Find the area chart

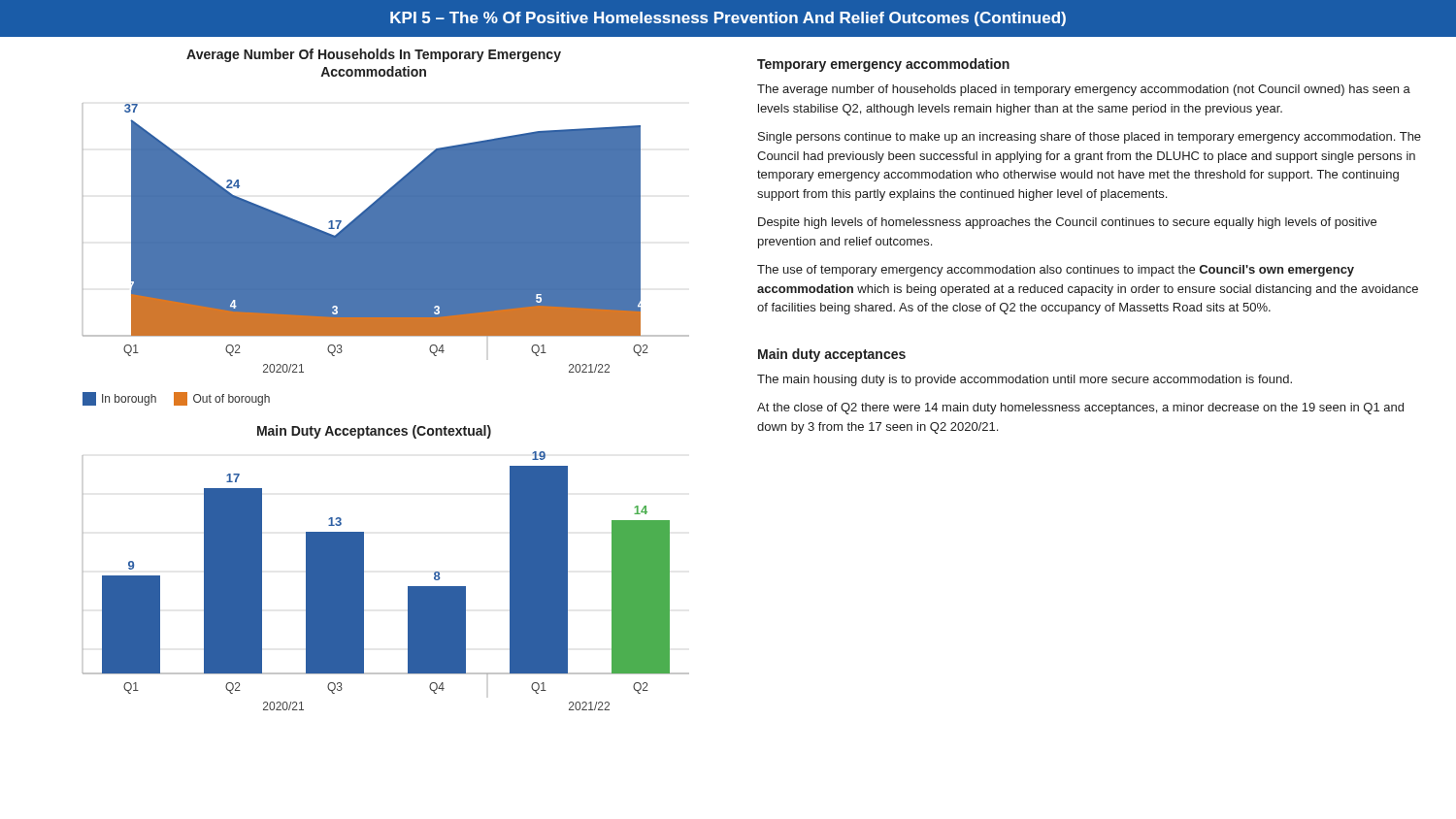click(x=374, y=226)
